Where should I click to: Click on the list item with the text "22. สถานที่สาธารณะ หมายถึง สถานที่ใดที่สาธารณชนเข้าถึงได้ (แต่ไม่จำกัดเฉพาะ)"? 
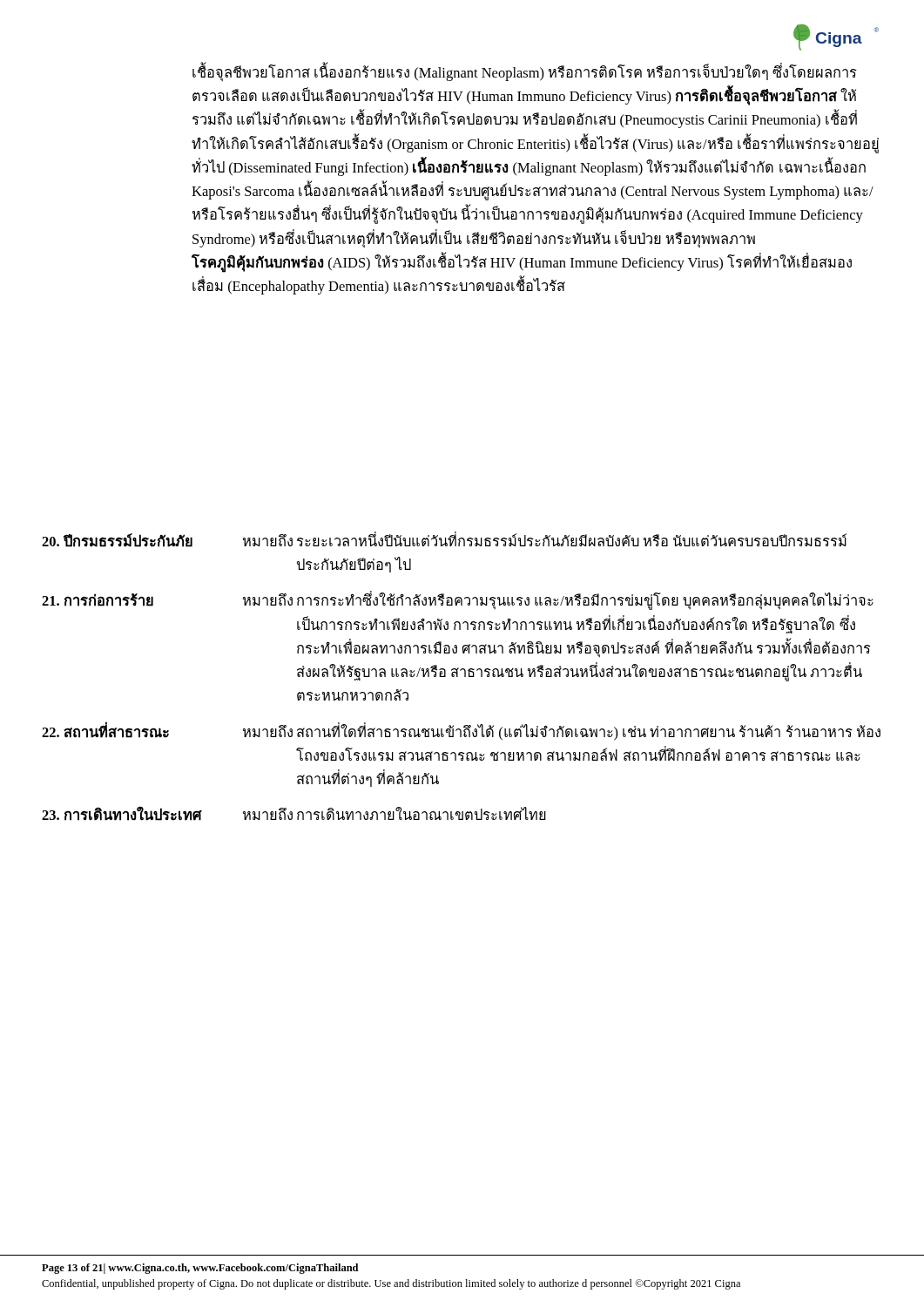(462, 756)
